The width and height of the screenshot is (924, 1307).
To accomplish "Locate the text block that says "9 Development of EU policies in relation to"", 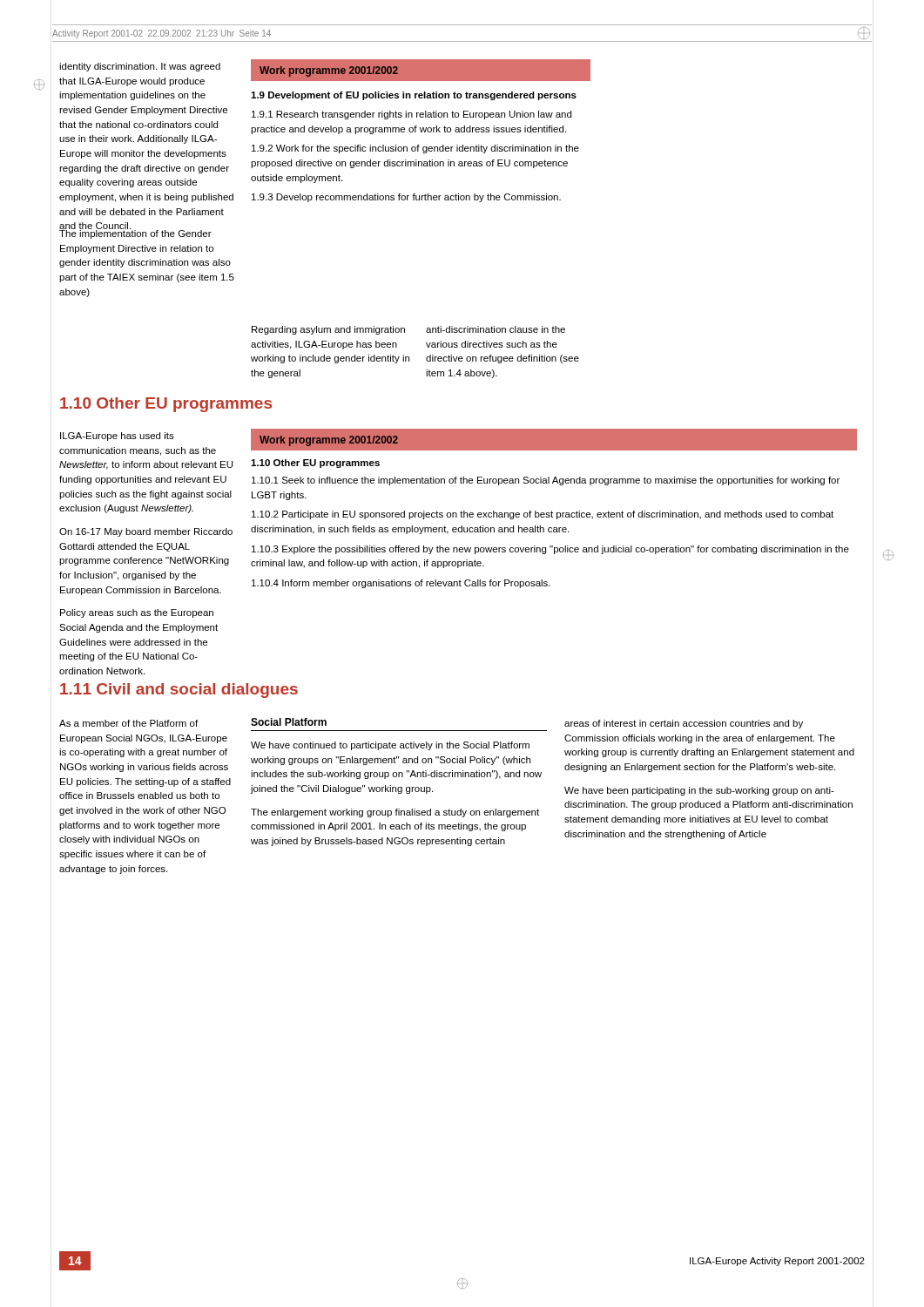I will click(x=414, y=95).
